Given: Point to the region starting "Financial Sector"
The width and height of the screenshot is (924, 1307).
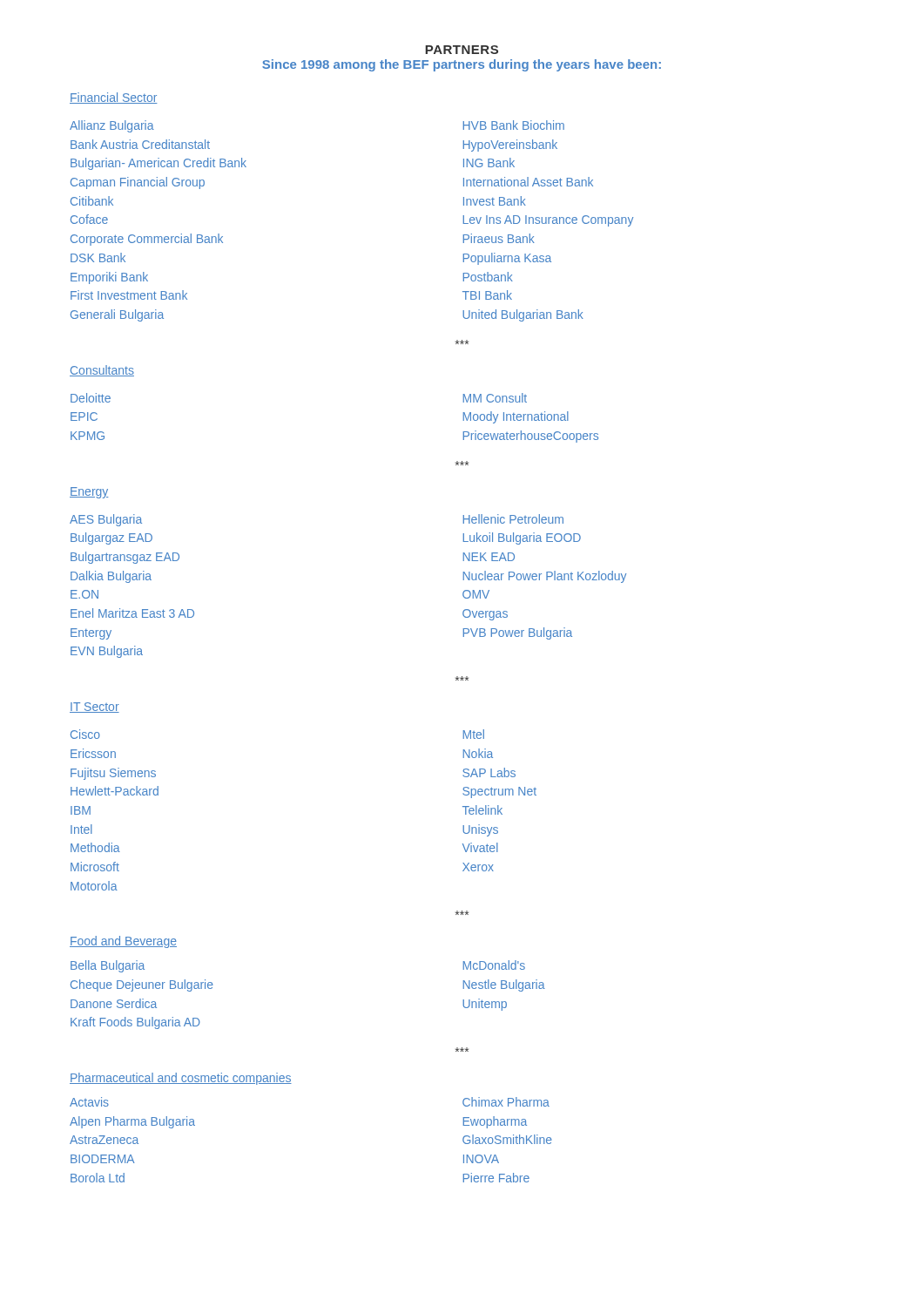Looking at the screenshot, I should pyautogui.click(x=113, y=98).
